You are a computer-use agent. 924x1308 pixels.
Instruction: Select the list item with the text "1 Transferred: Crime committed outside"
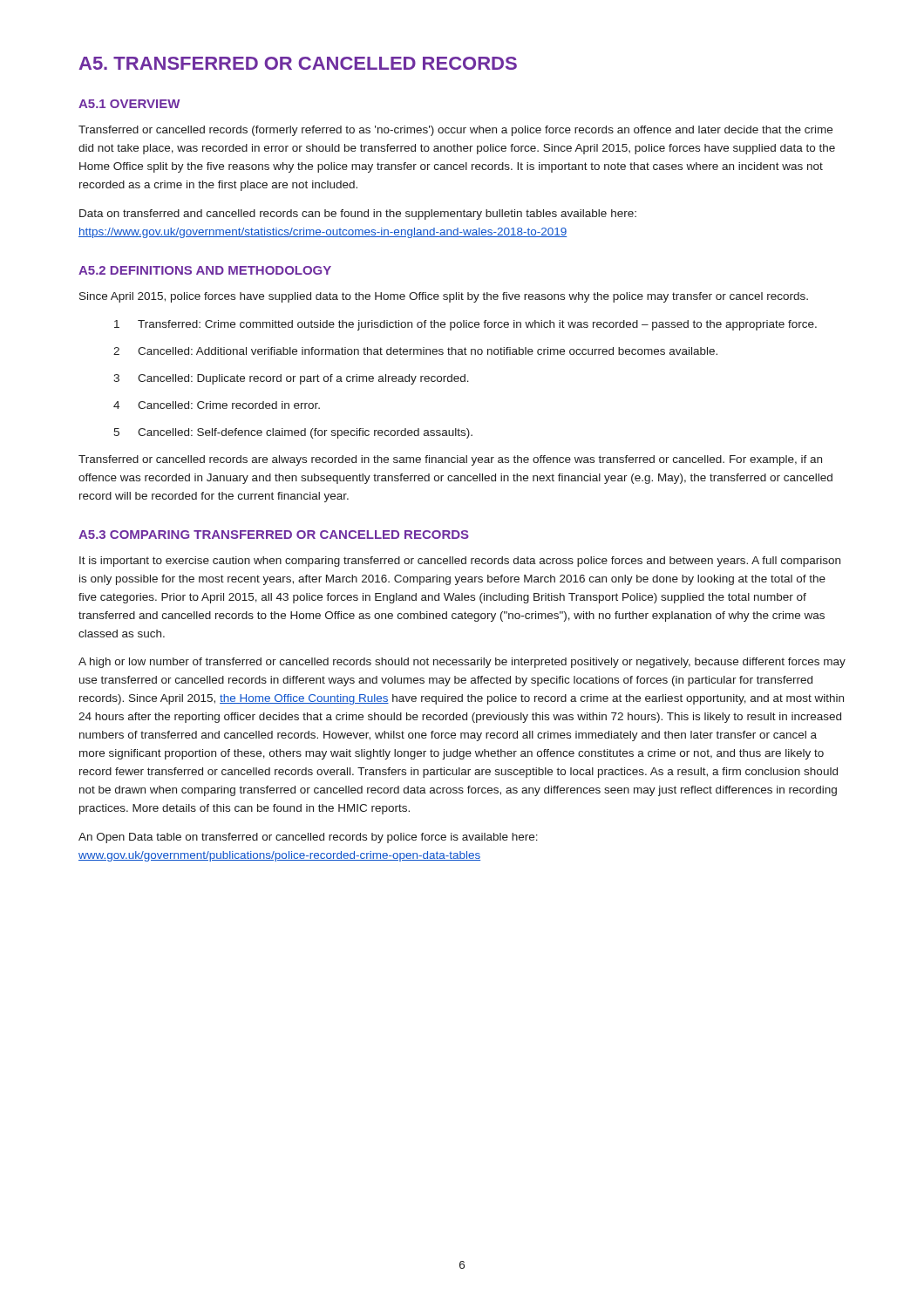pos(479,325)
